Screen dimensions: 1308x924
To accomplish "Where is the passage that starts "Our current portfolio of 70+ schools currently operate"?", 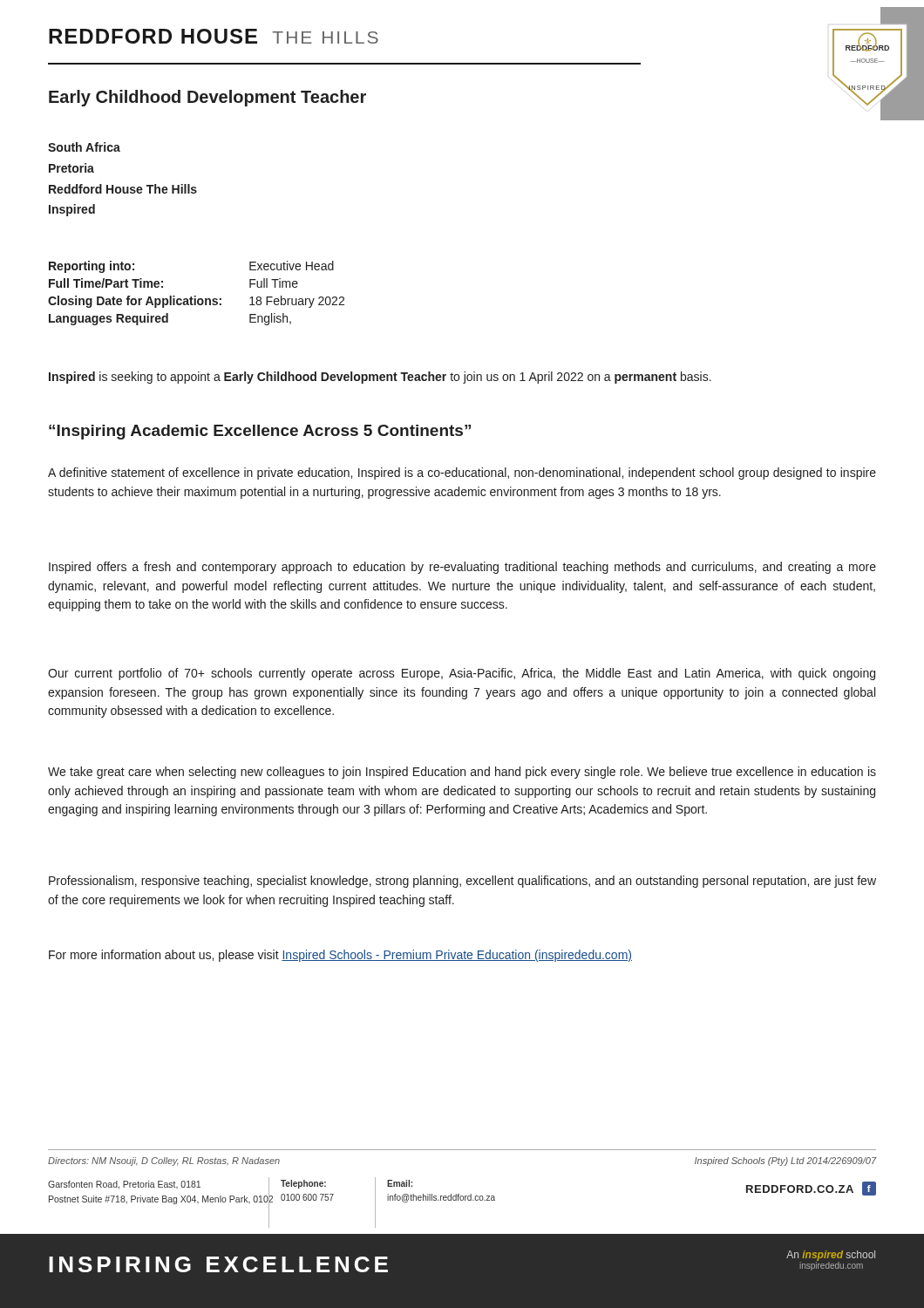I will 462,693.
